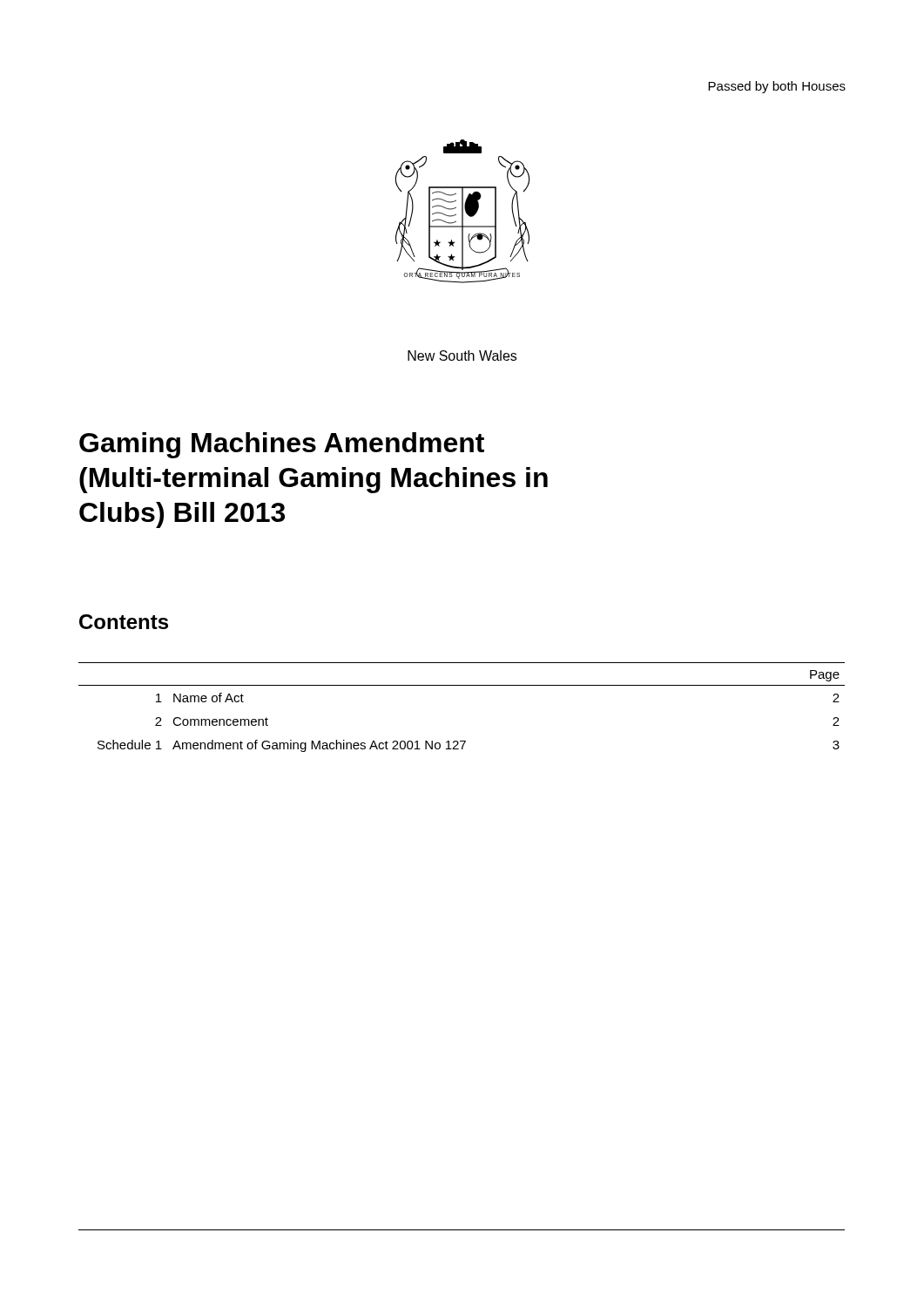Select the block starting "Passed by both Houses"

tap(777, 86)
